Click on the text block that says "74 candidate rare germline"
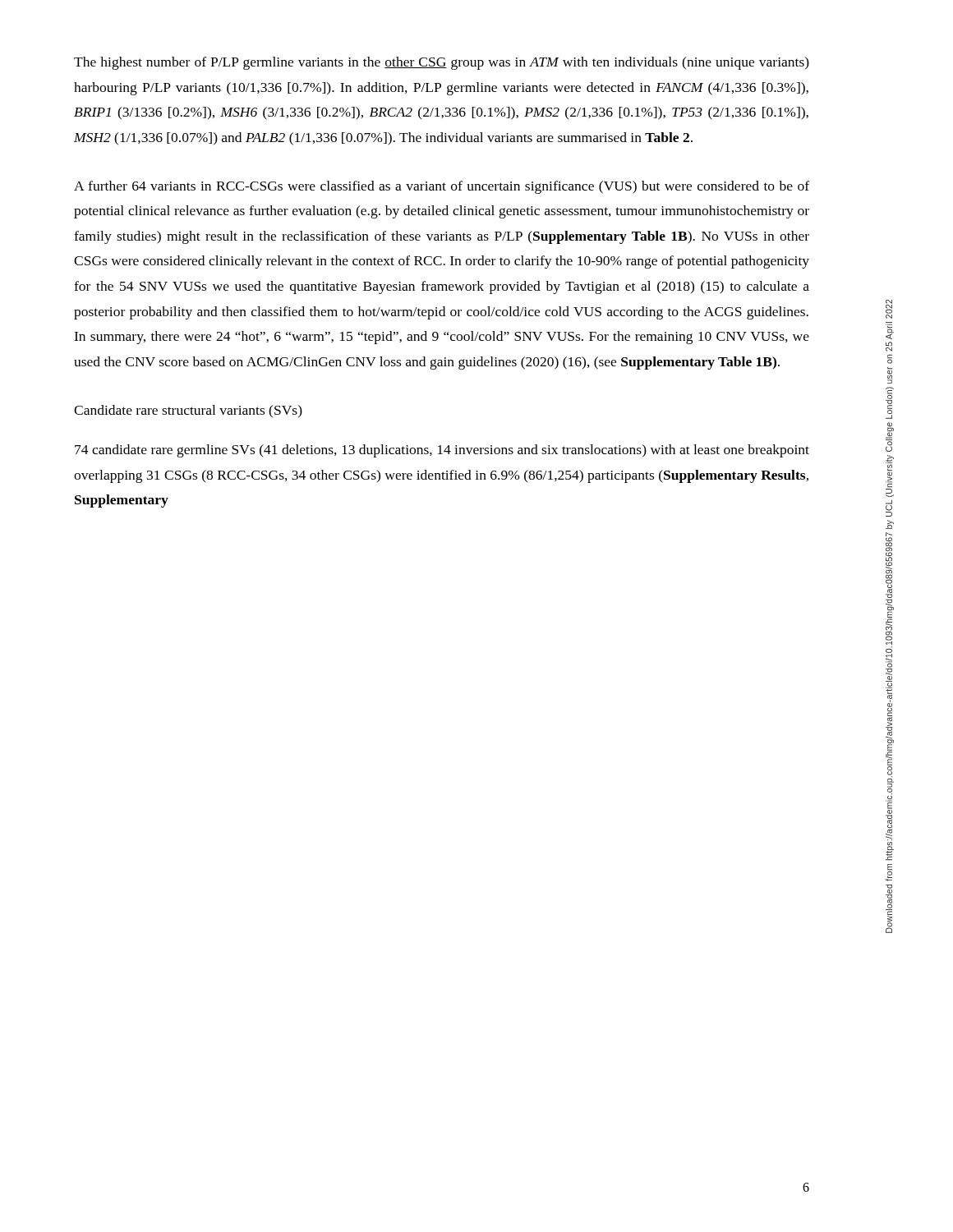953x1232 pixels. 442,475
